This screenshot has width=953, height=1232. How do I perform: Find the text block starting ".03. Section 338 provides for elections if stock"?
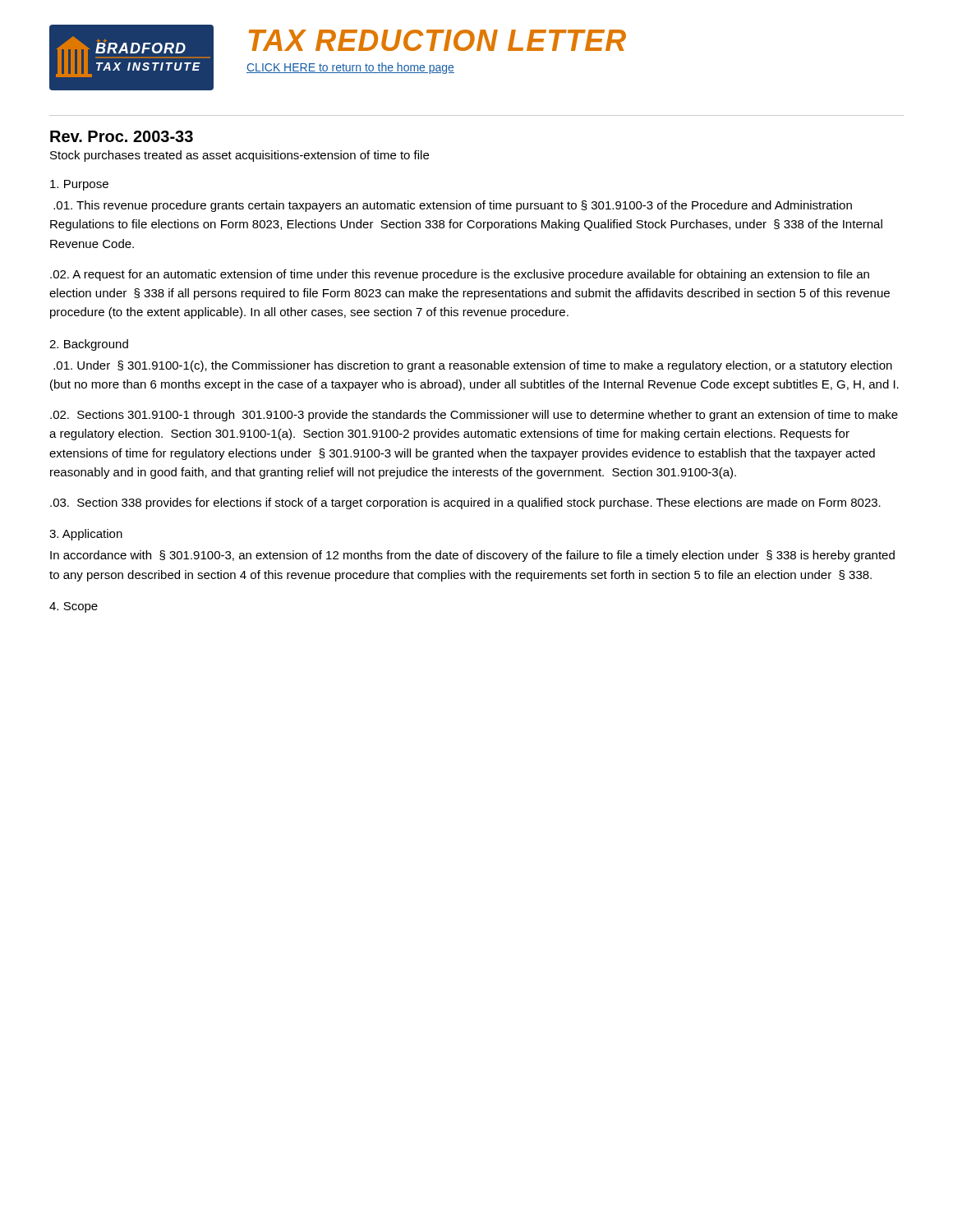[x=465, y=502]
